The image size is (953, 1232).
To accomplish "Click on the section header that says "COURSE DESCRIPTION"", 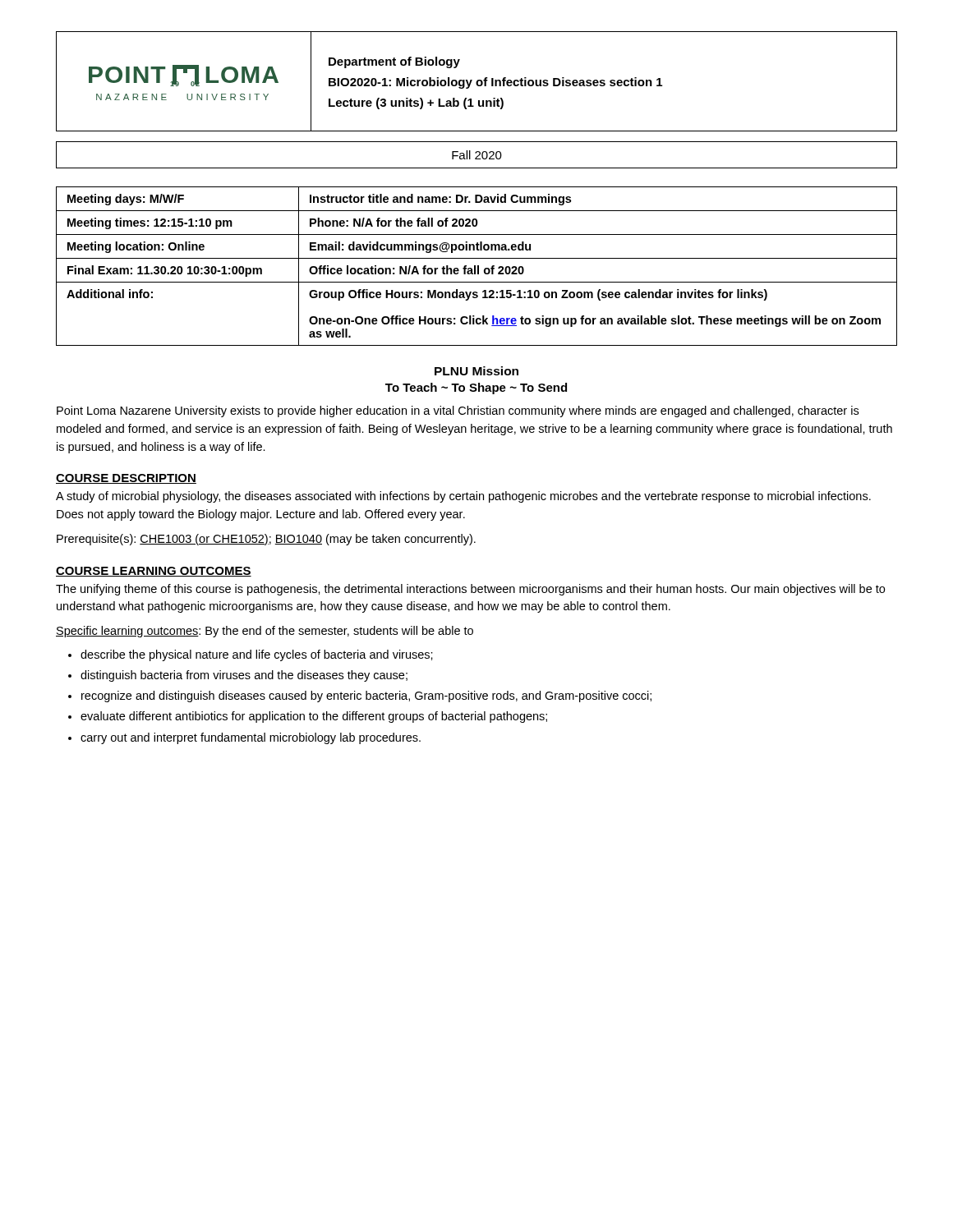I will click(126, 478).
